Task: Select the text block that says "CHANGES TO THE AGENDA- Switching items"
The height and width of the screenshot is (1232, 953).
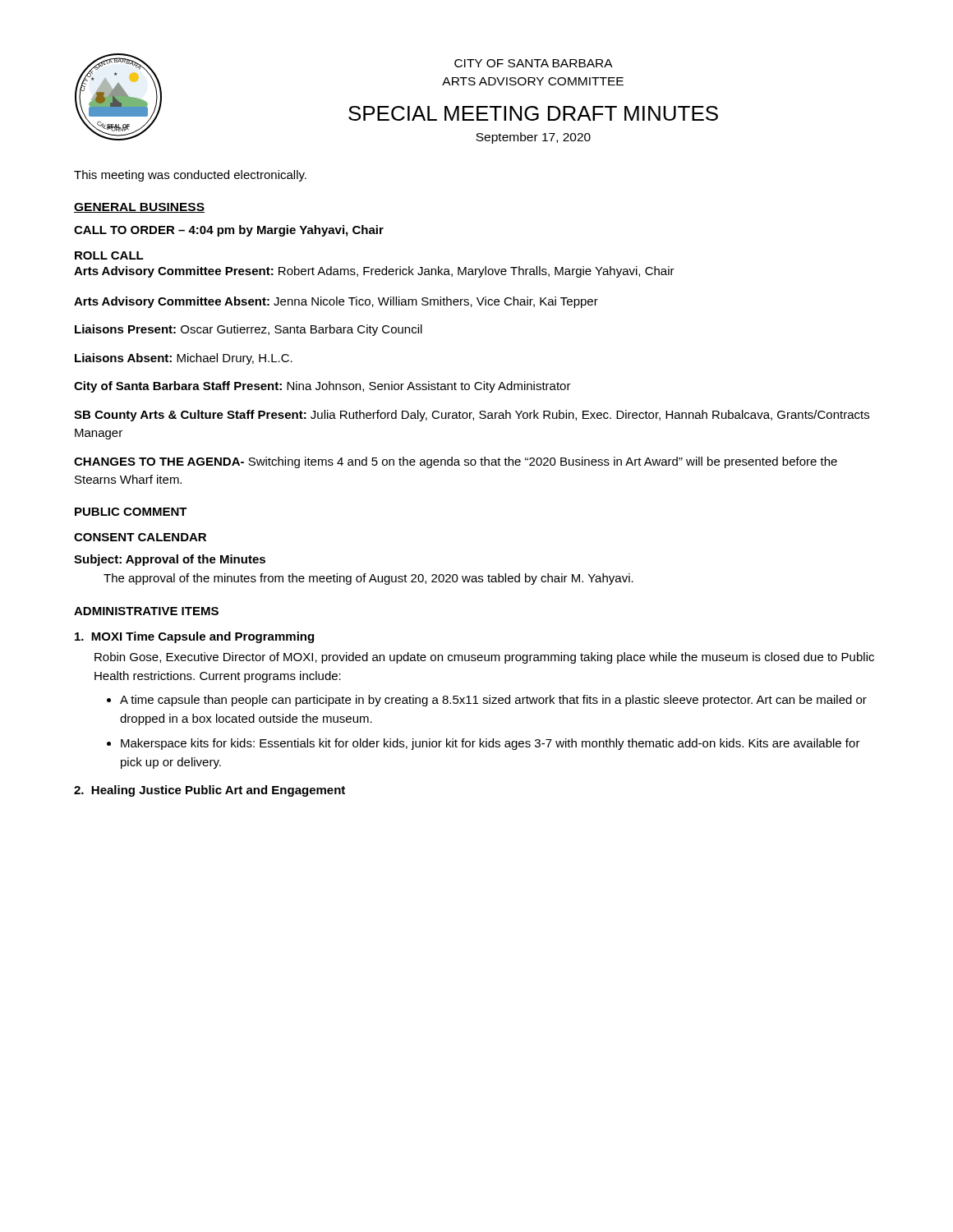Action: point(456,470)
